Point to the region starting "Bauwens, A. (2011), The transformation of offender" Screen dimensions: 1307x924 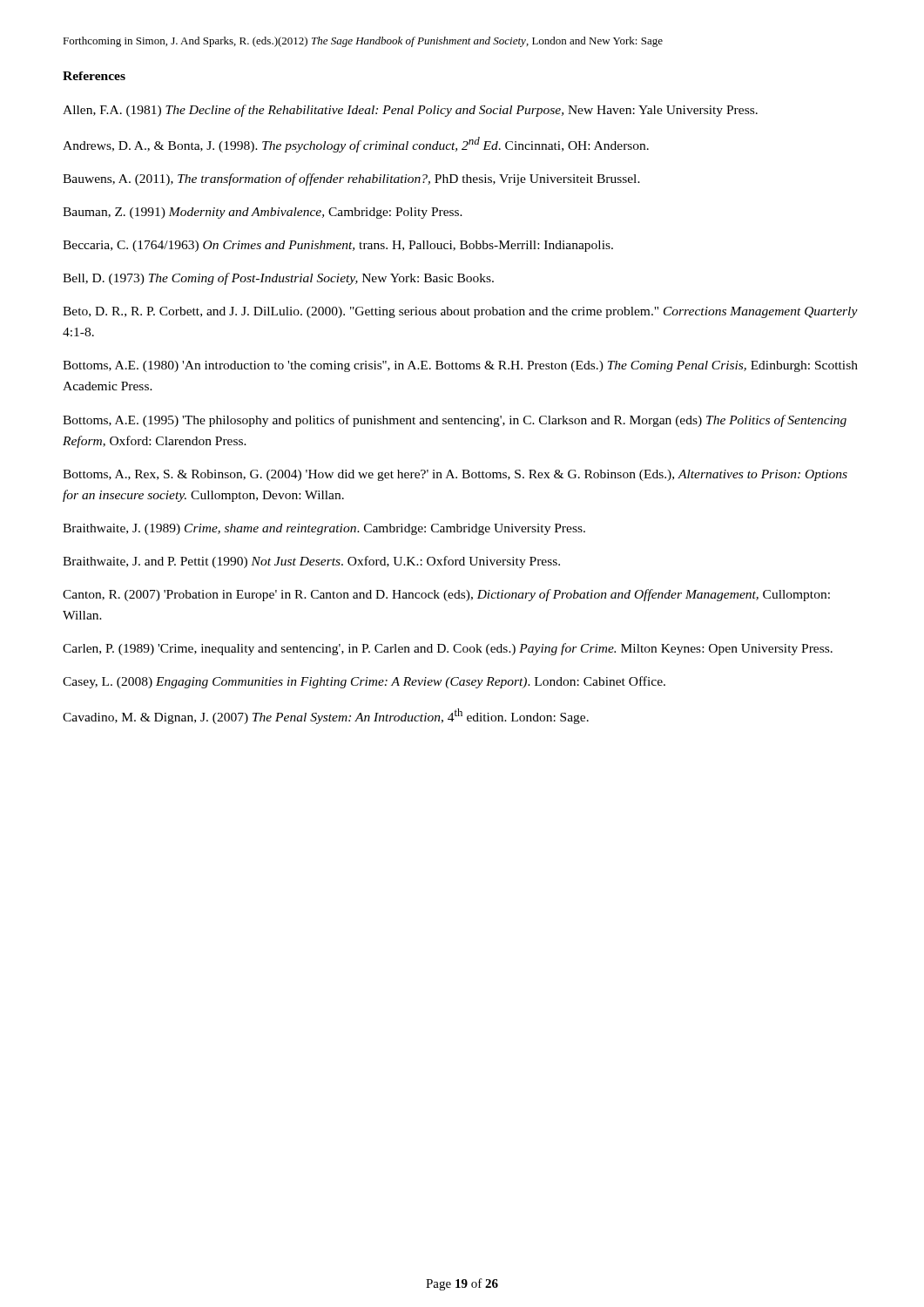tap(352, 178)
